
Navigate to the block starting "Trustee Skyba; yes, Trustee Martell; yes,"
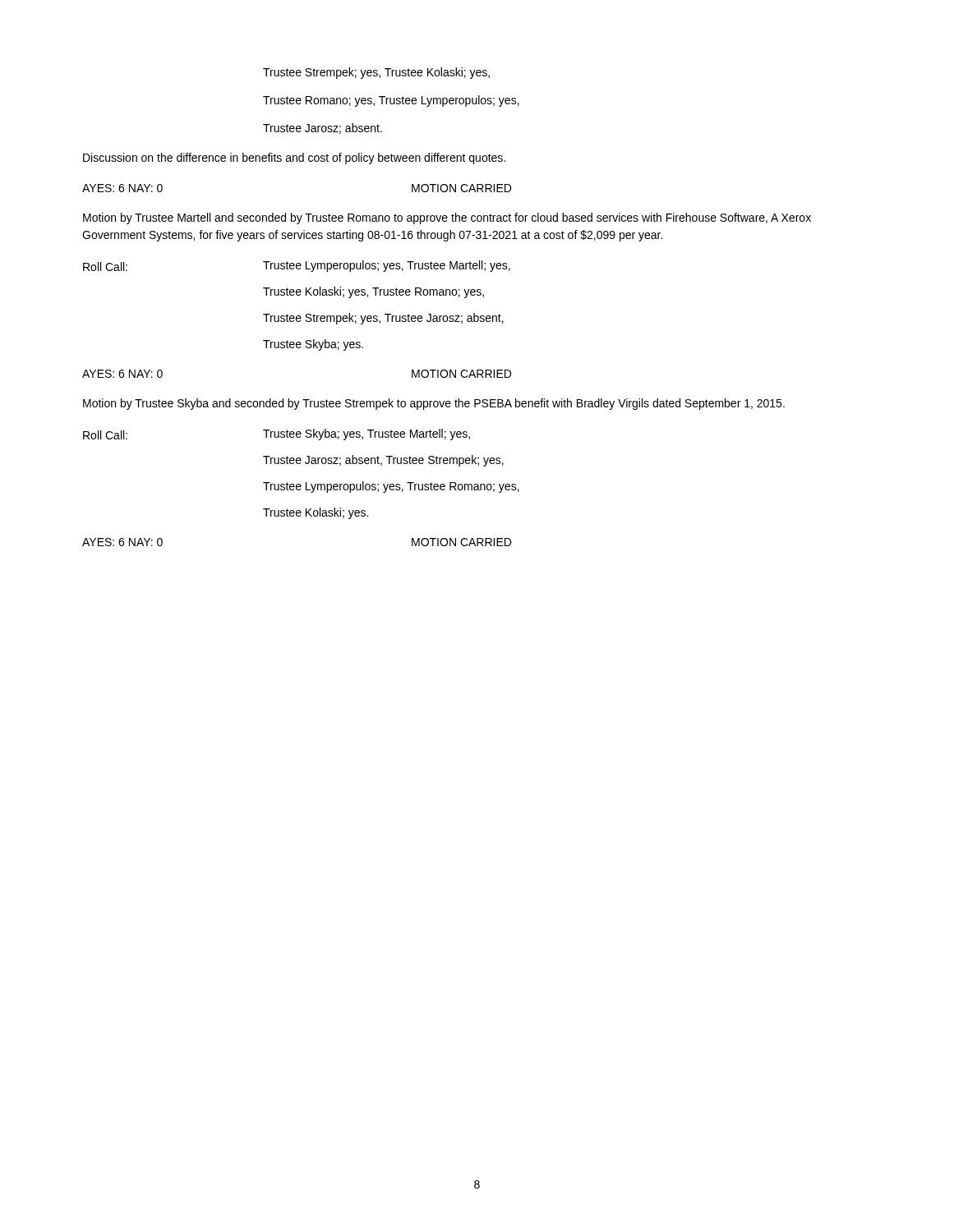pos(367,434)
